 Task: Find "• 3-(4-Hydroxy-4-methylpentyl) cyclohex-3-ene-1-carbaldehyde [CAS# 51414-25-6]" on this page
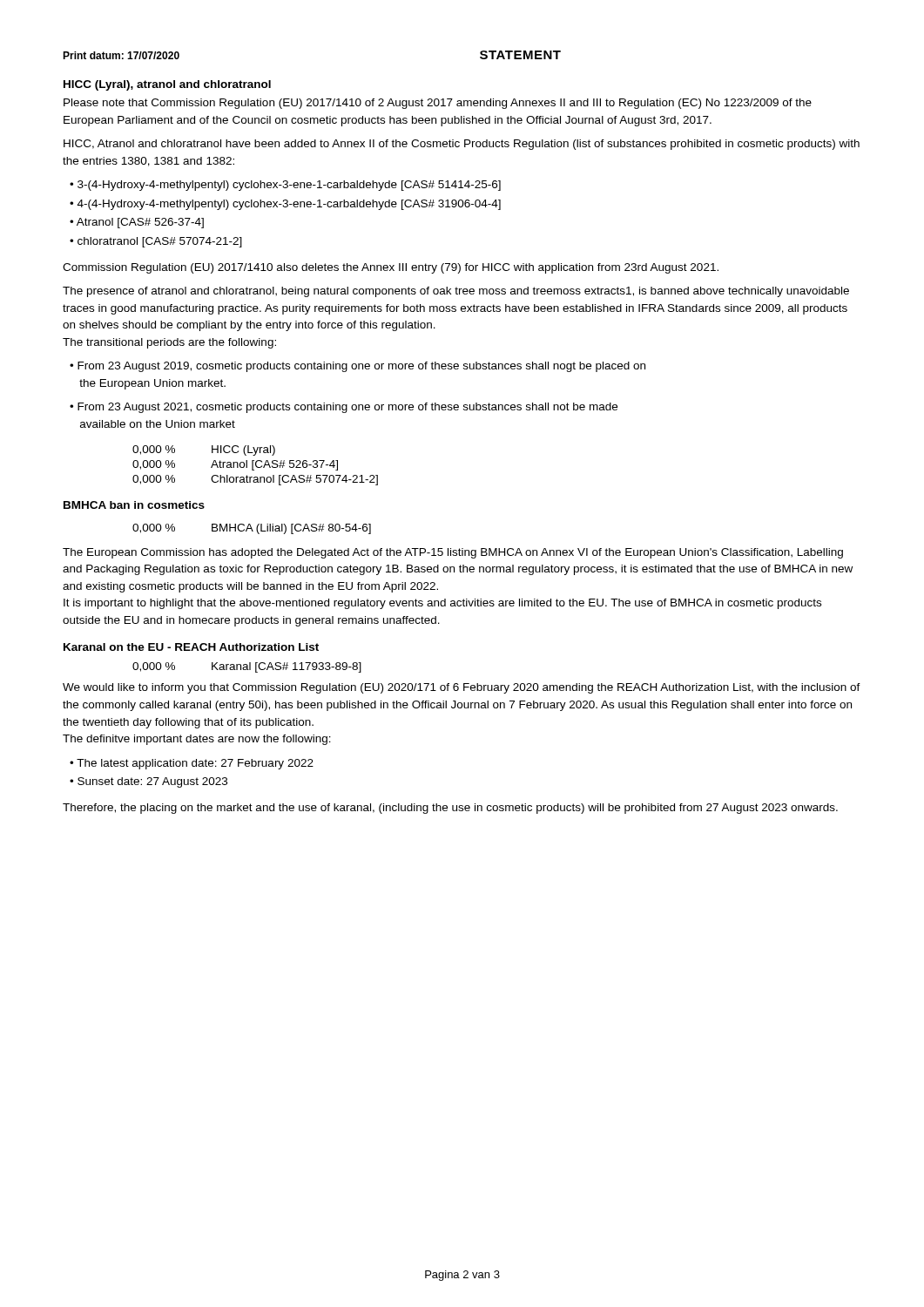pos(285,185)
